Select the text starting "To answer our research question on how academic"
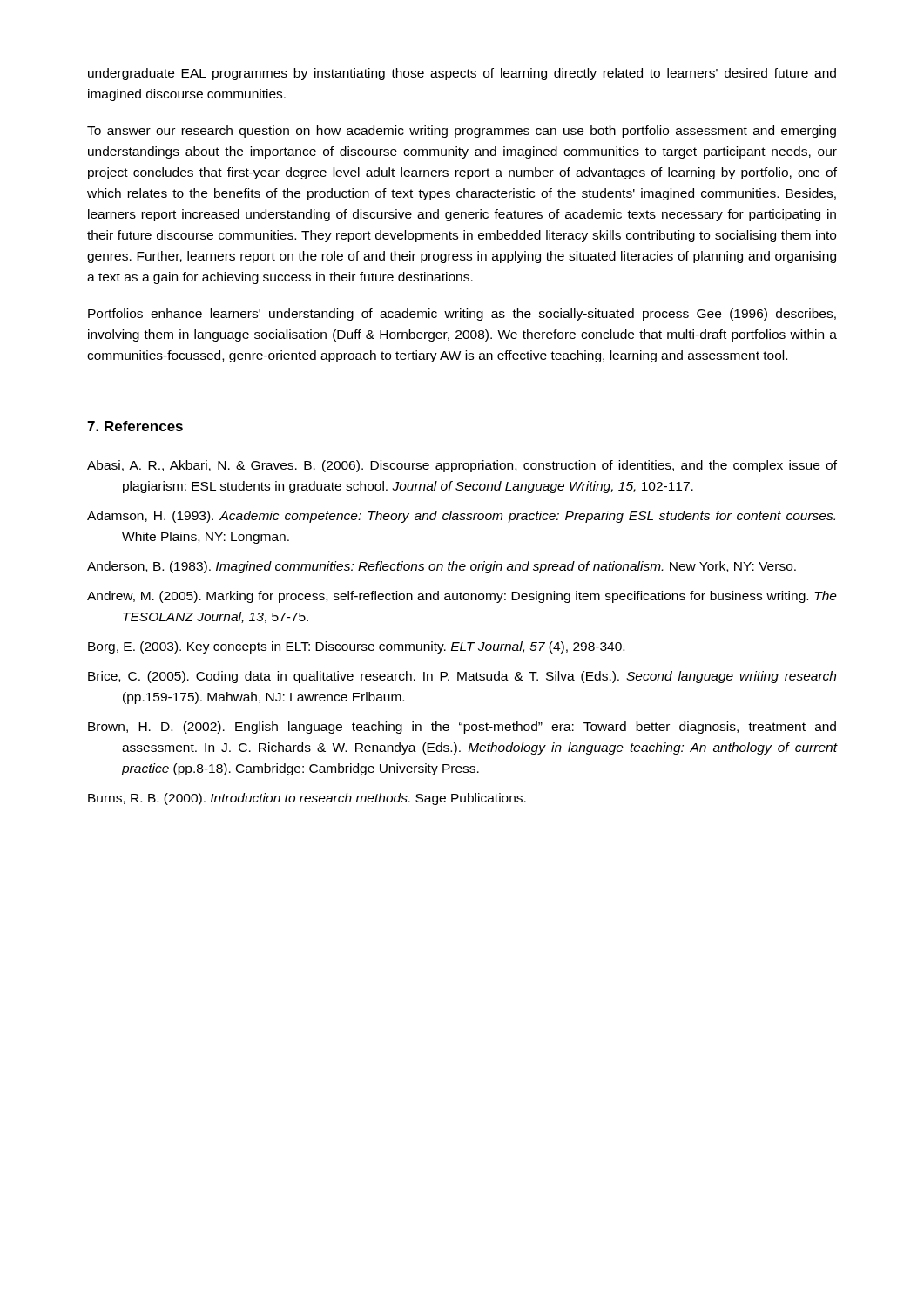Screen dimensions: 1307x924 click(x=462, y=203)
